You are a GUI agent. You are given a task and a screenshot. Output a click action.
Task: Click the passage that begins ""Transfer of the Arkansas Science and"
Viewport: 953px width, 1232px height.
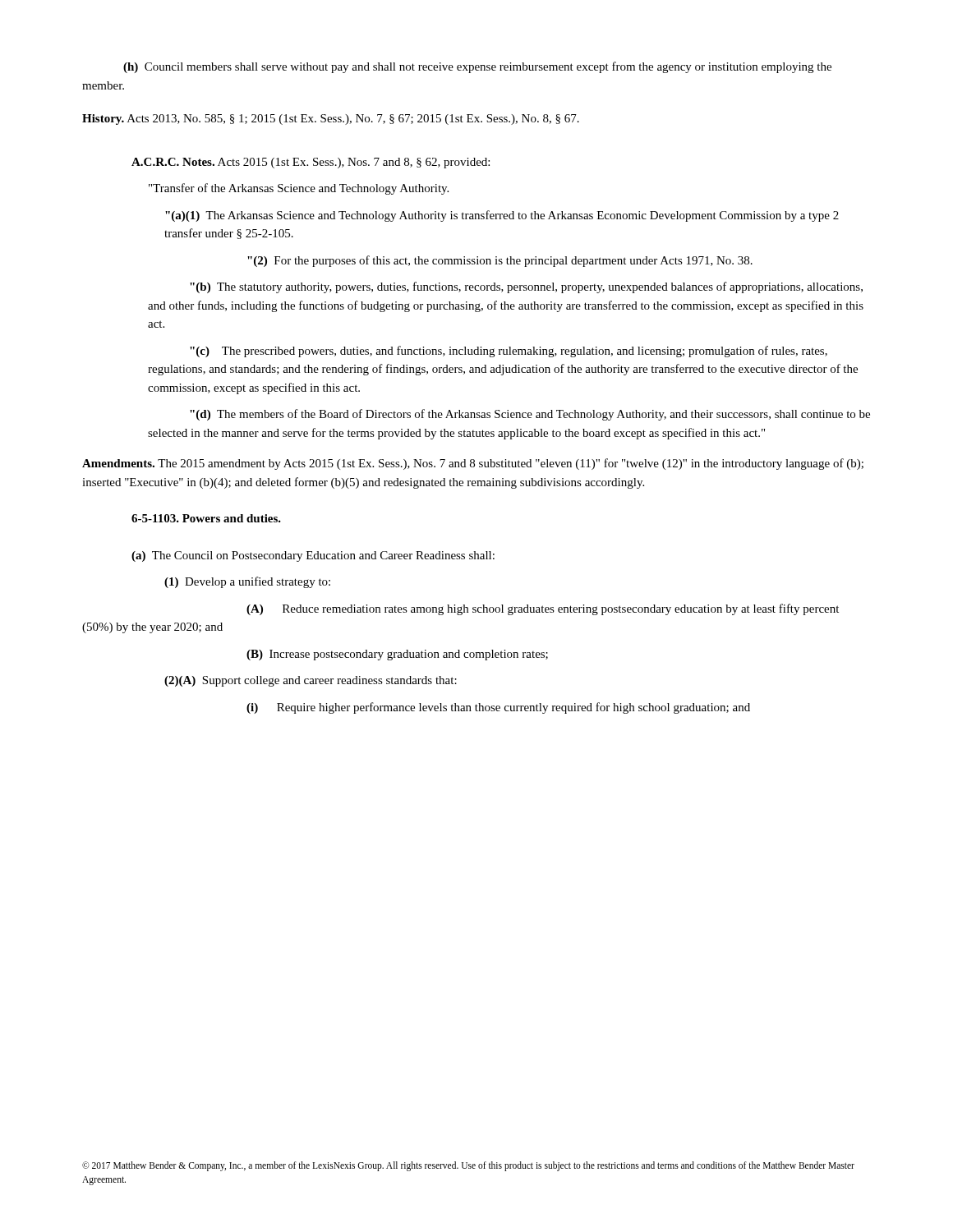(x=299, y=189)
